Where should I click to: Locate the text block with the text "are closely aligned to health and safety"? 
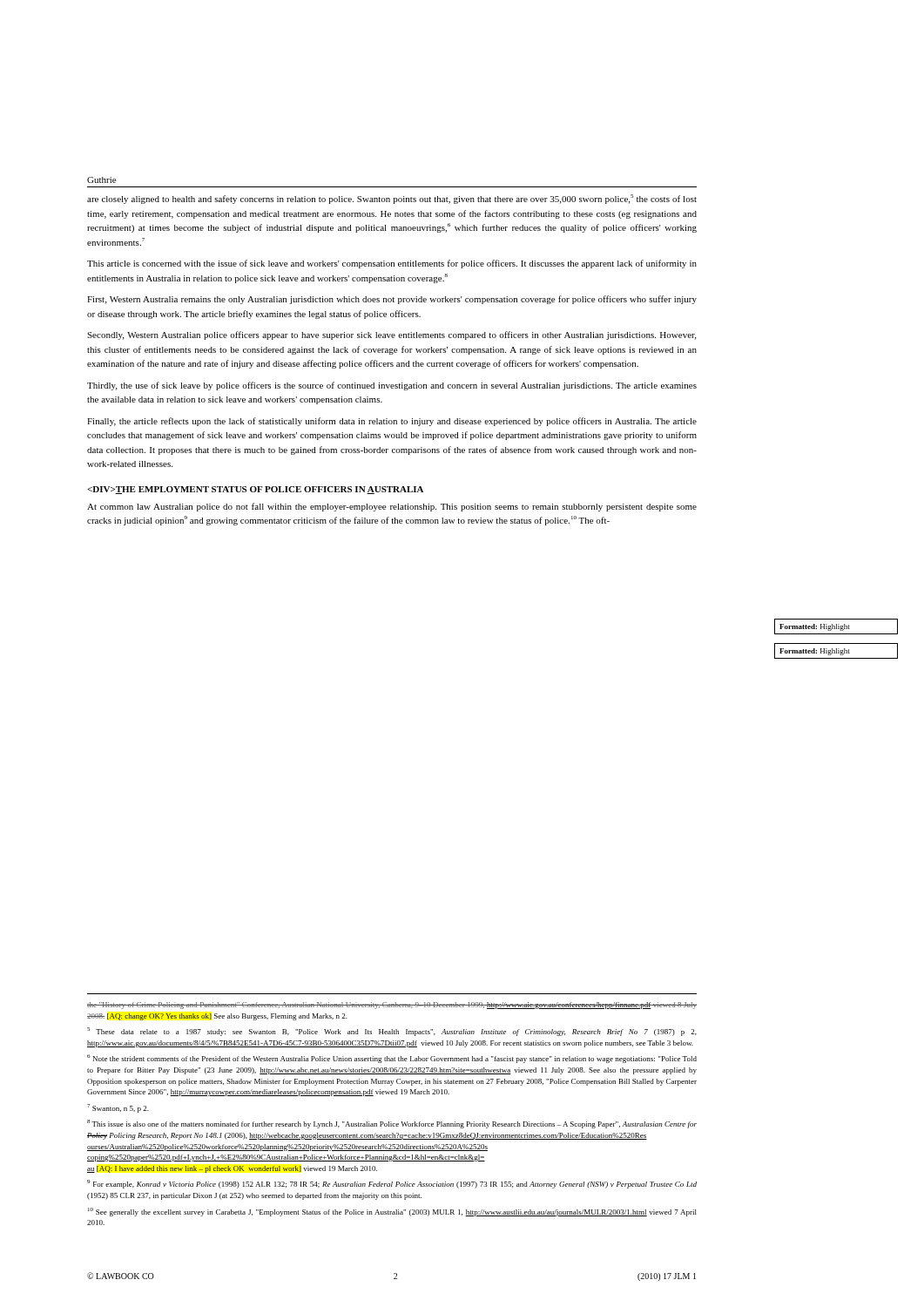pyautogui.click(x=392, y=220)
